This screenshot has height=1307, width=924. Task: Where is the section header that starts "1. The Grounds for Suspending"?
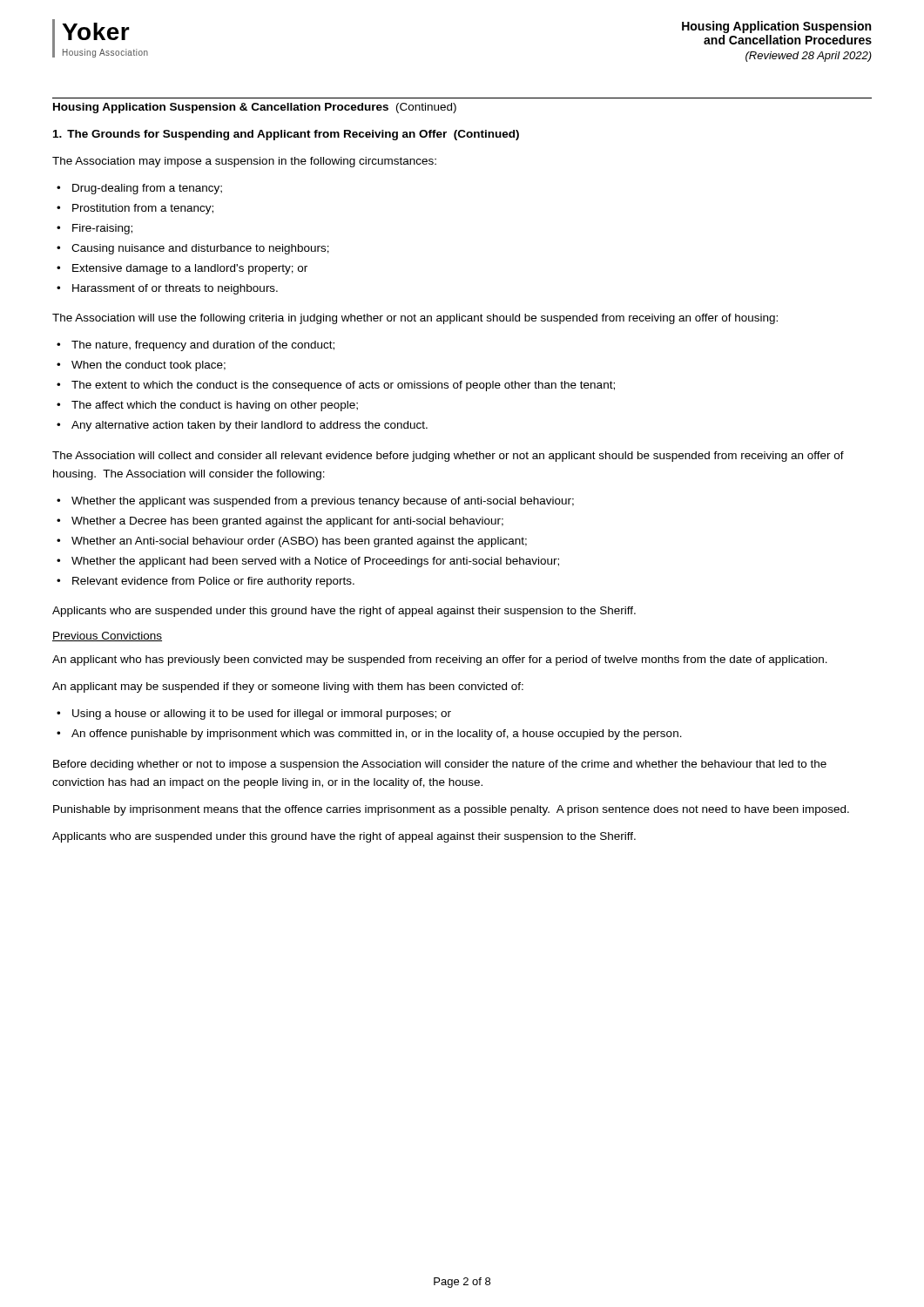[x=286, y=134]
